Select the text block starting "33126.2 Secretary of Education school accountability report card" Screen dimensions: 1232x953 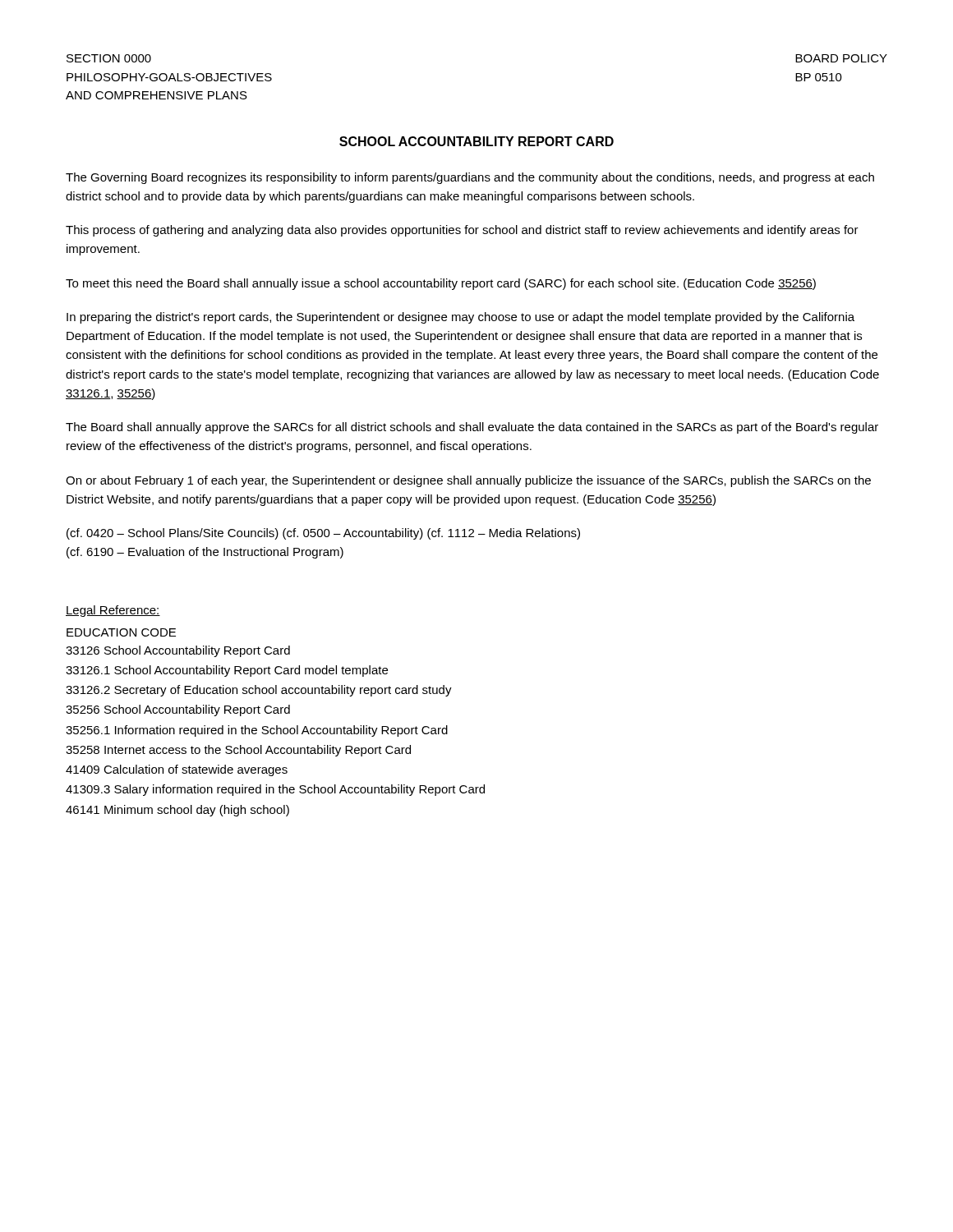pos(259,689)
